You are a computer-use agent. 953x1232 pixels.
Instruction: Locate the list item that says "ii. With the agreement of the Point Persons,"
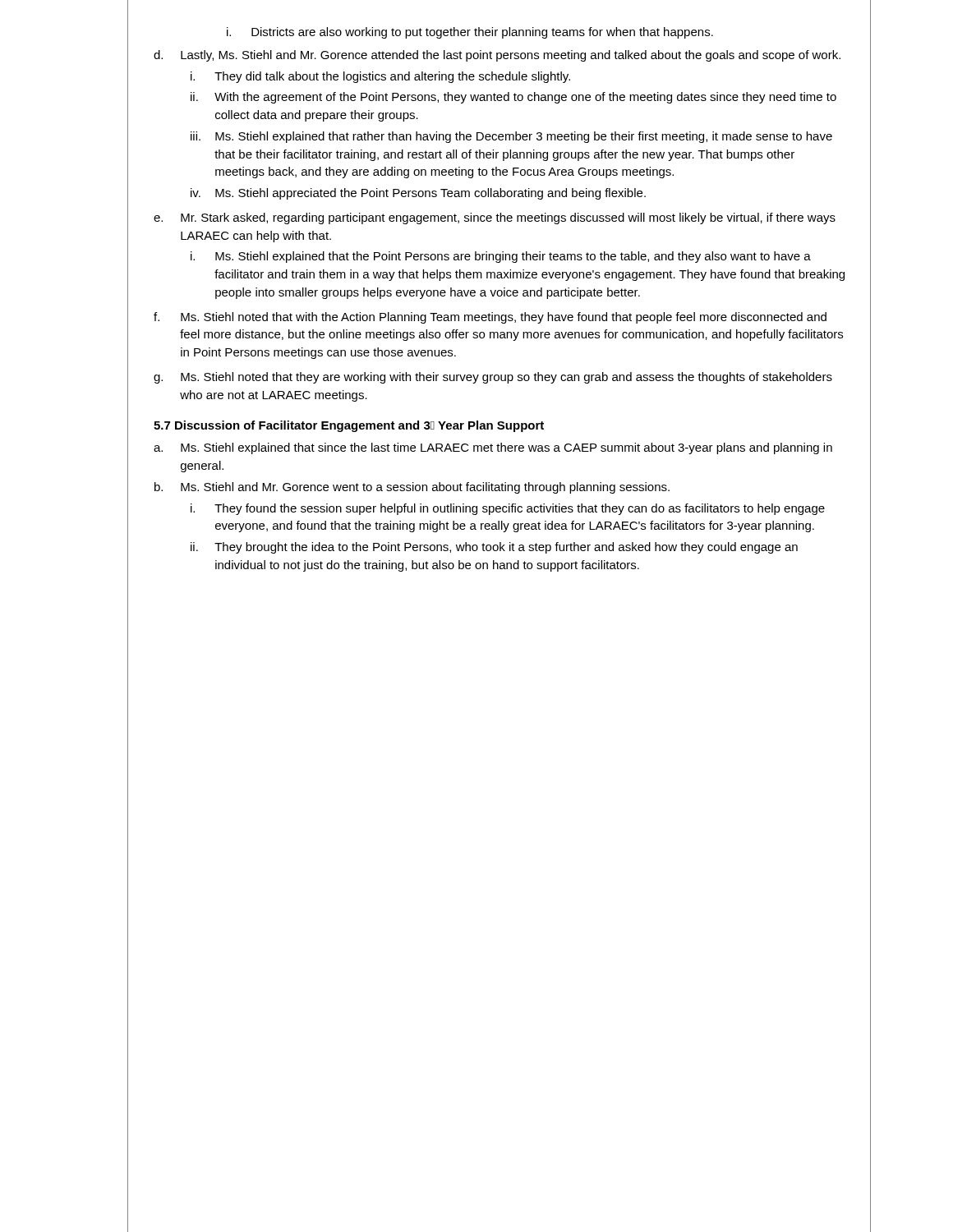(x=518, y=106)
